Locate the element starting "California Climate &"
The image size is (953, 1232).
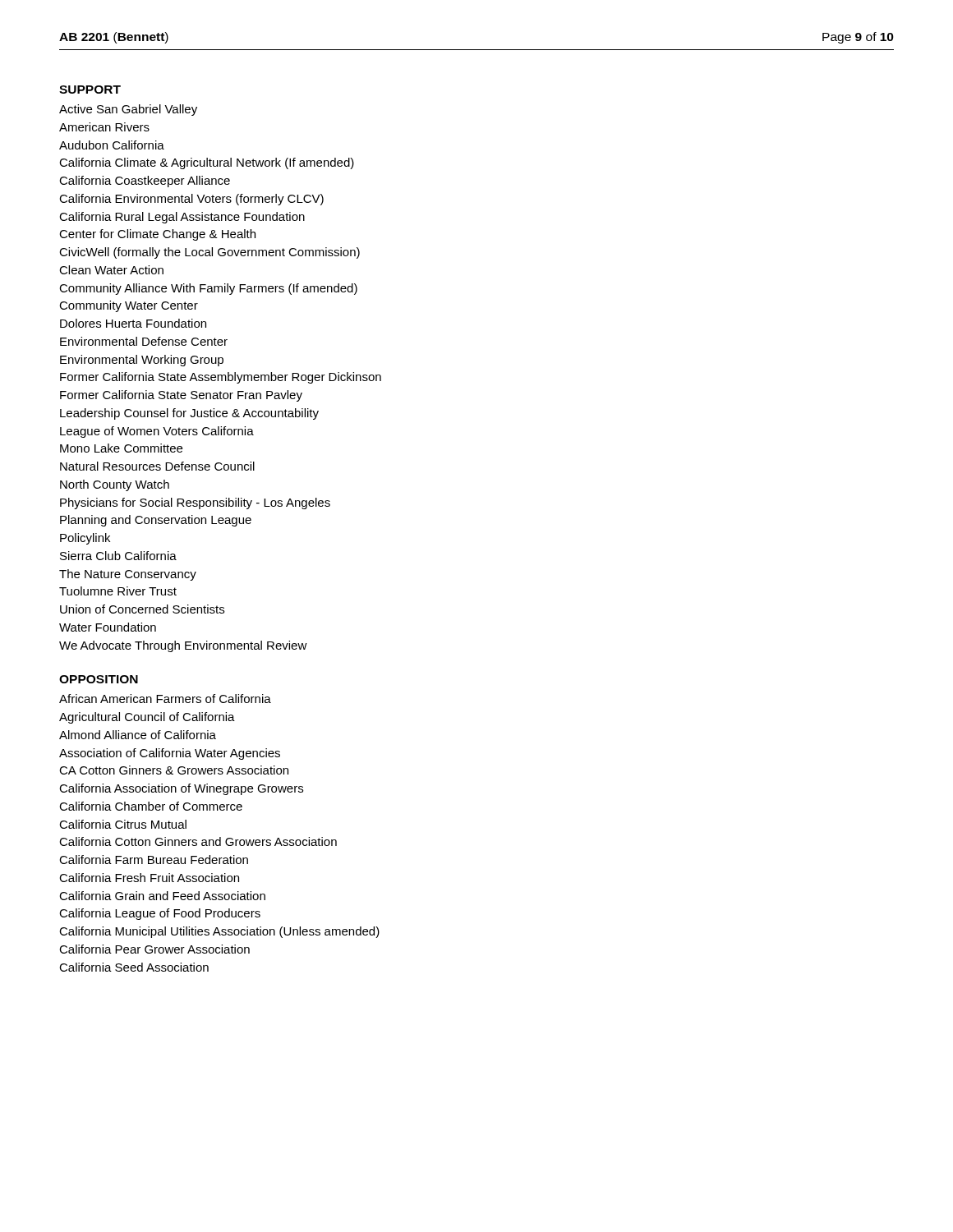tap(207, 162)
